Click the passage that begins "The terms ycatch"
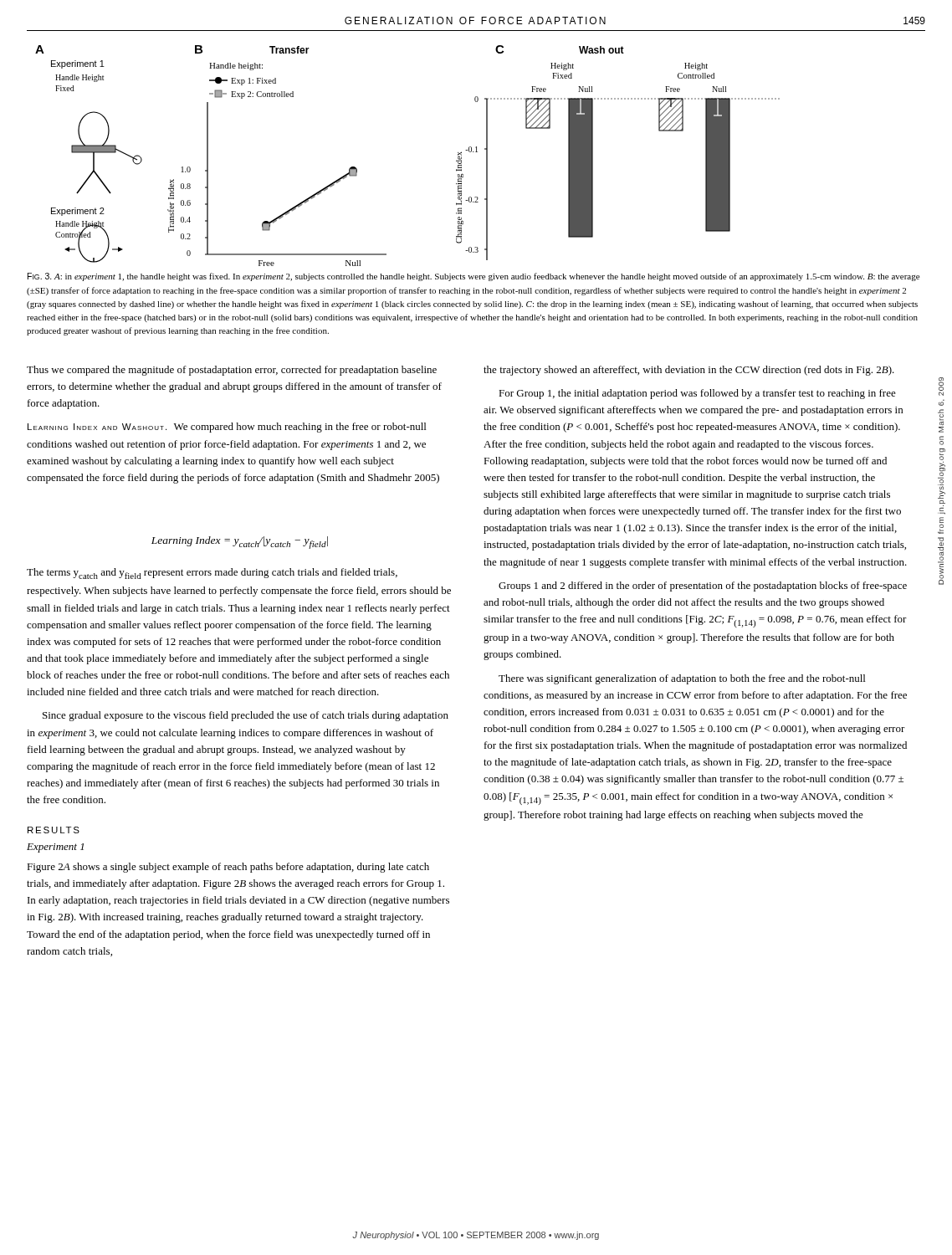 click(x=240, y=686)
